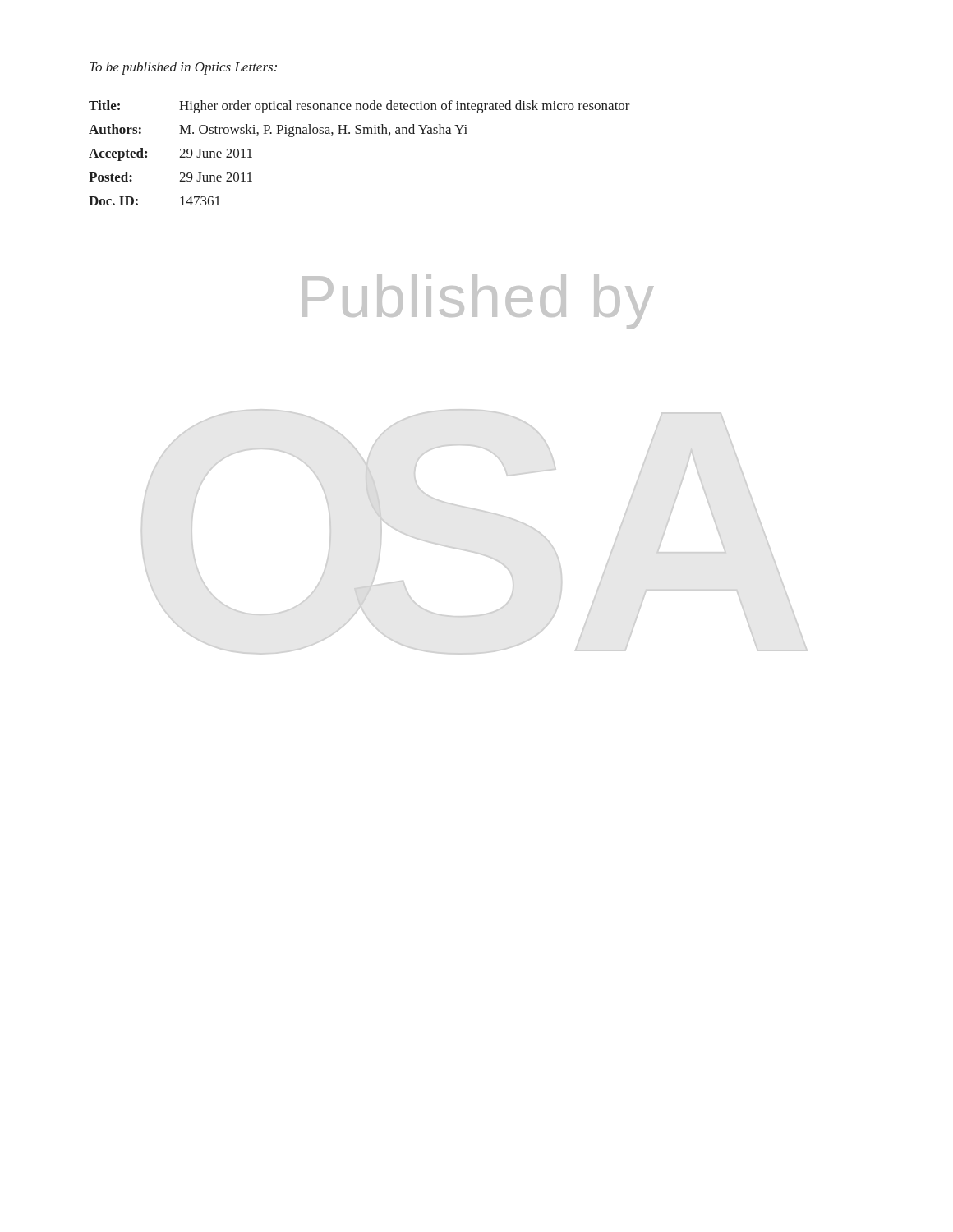
Task: Find the block starting "To be published in Optics Letters:"
Action: click(183, 67)
